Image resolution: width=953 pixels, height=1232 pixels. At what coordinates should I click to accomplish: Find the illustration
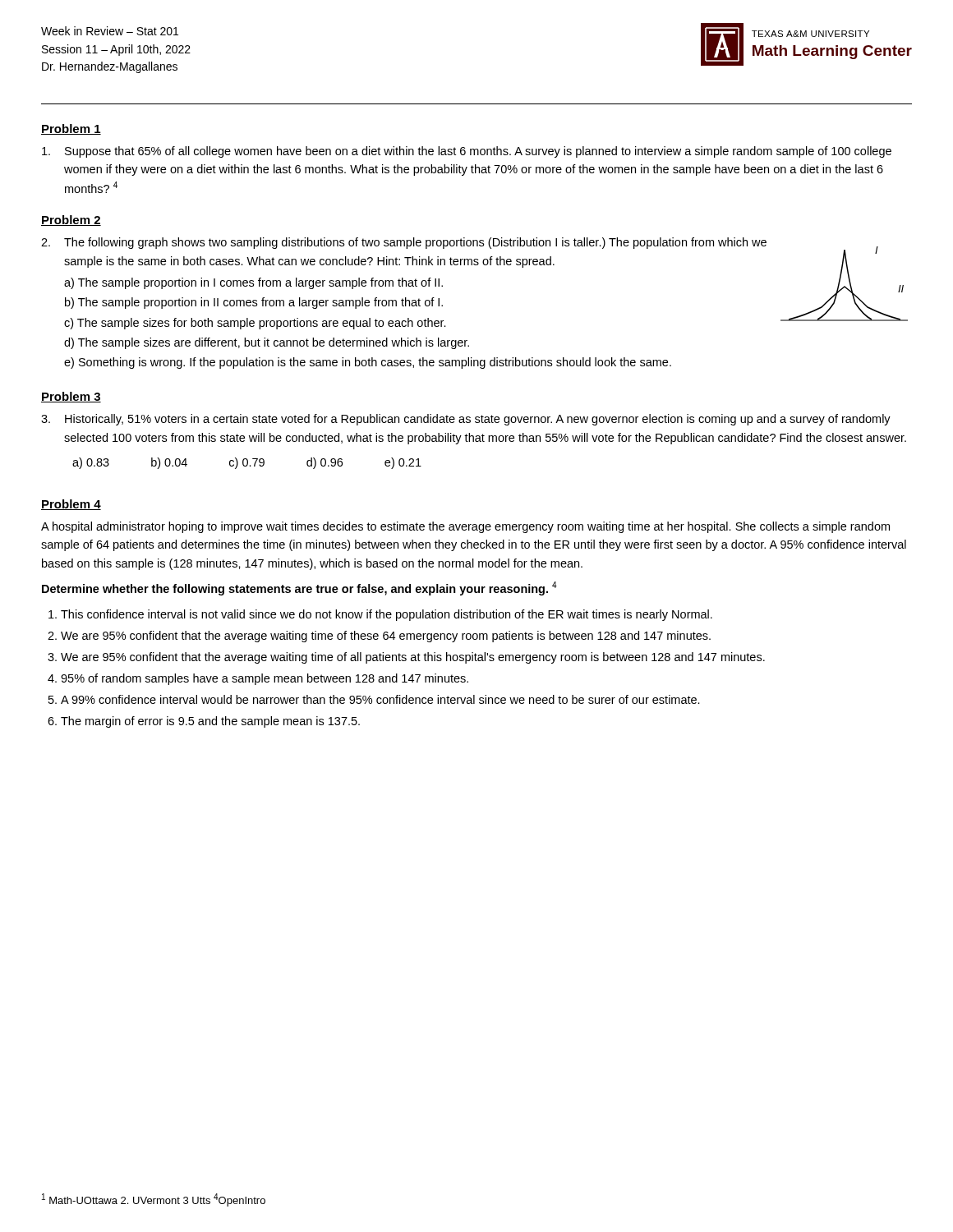[844, 282]
